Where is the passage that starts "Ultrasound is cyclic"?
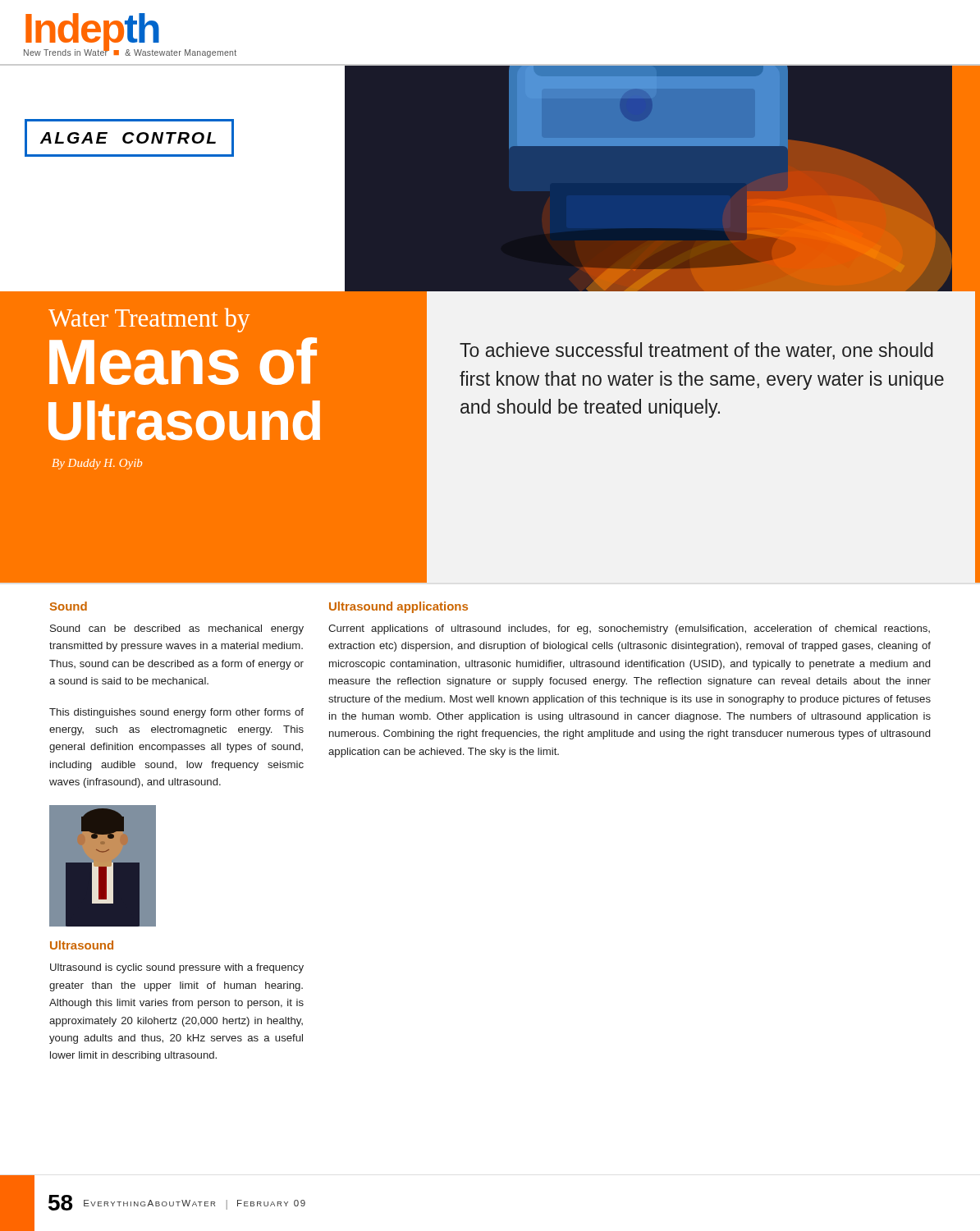This screenshot has height=1231, width=980. 176,1011
